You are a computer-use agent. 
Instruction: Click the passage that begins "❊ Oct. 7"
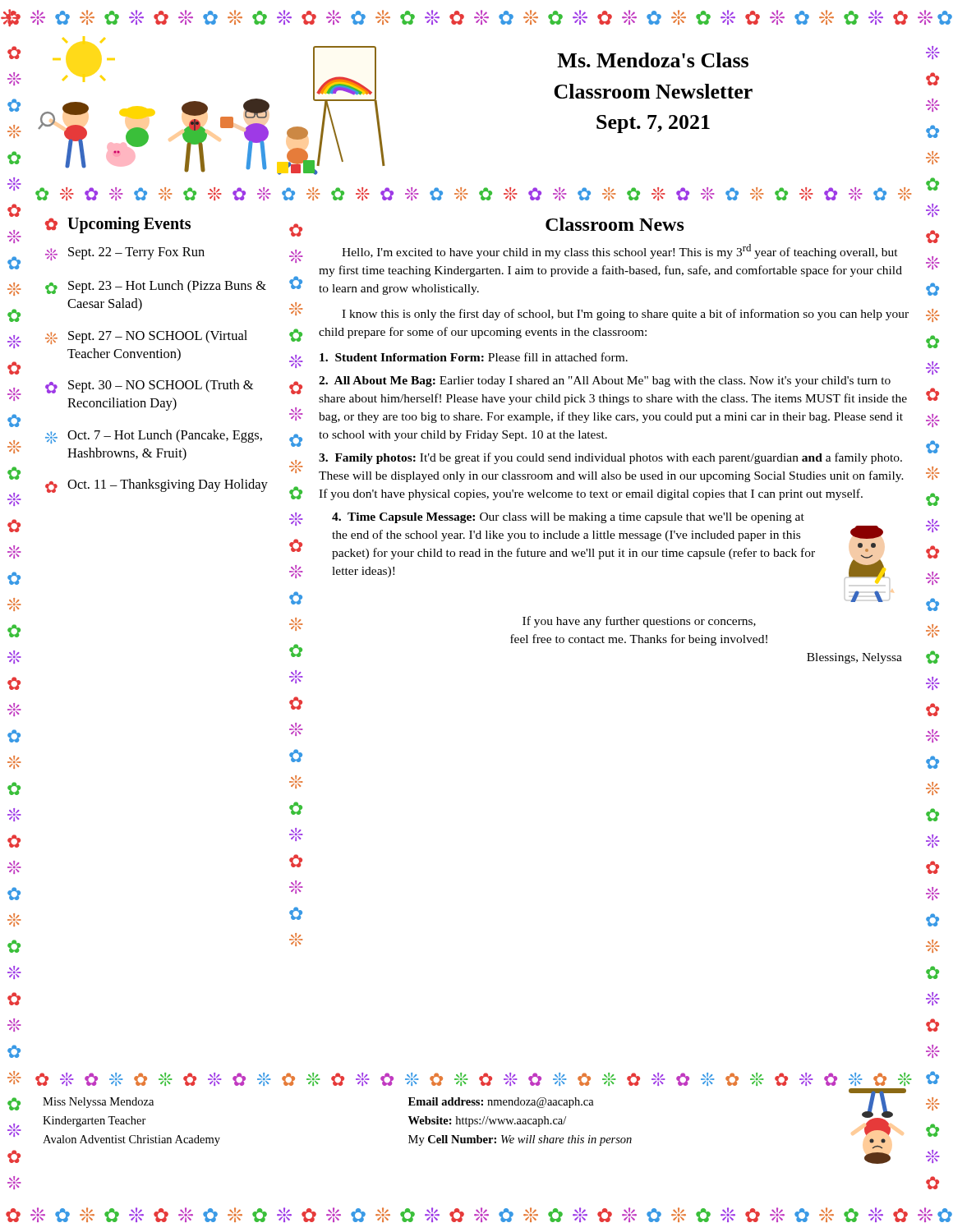162,444
